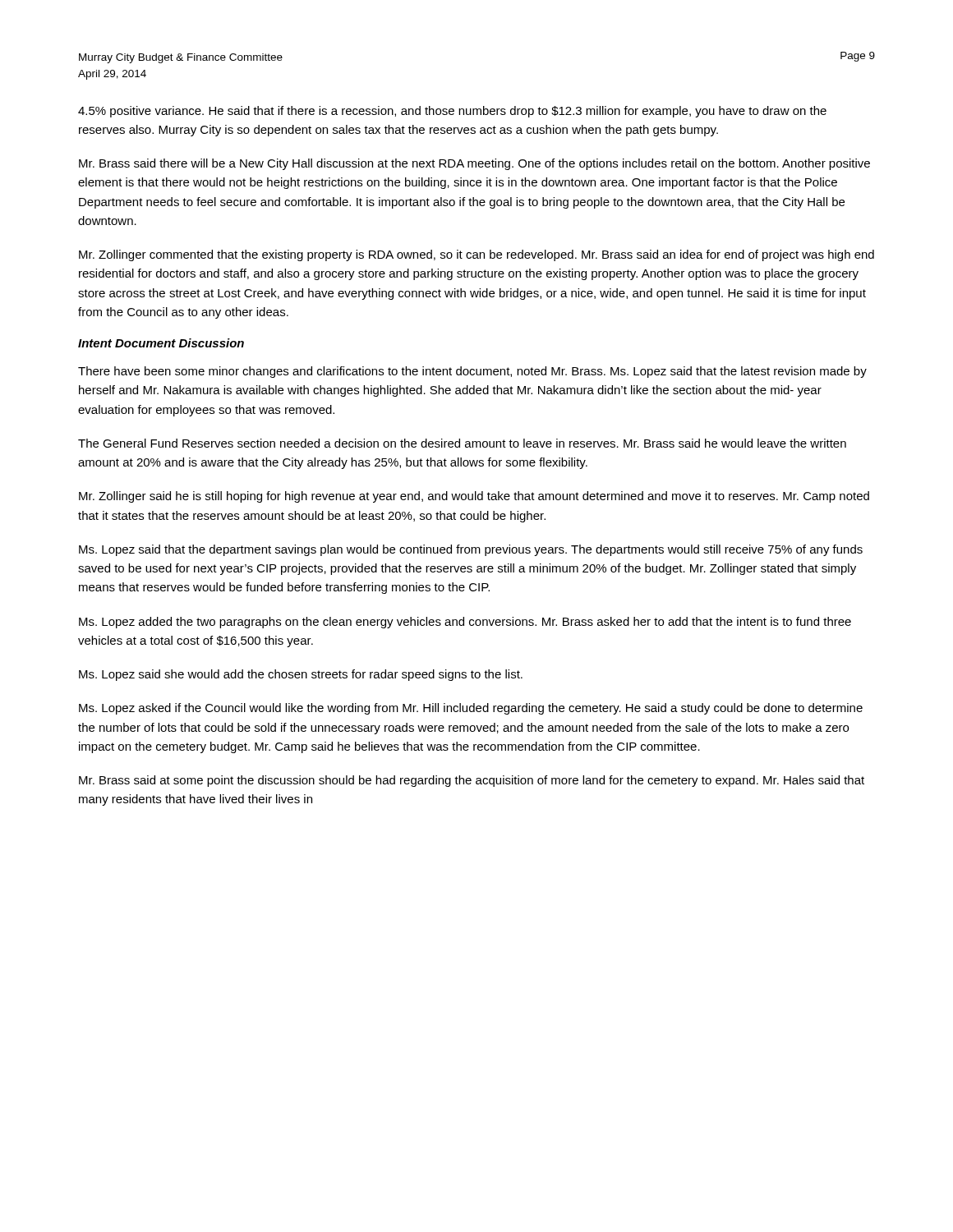
Task: Locate the text block that says "Mr. Zollinger said"
Action: pos(474,505)
